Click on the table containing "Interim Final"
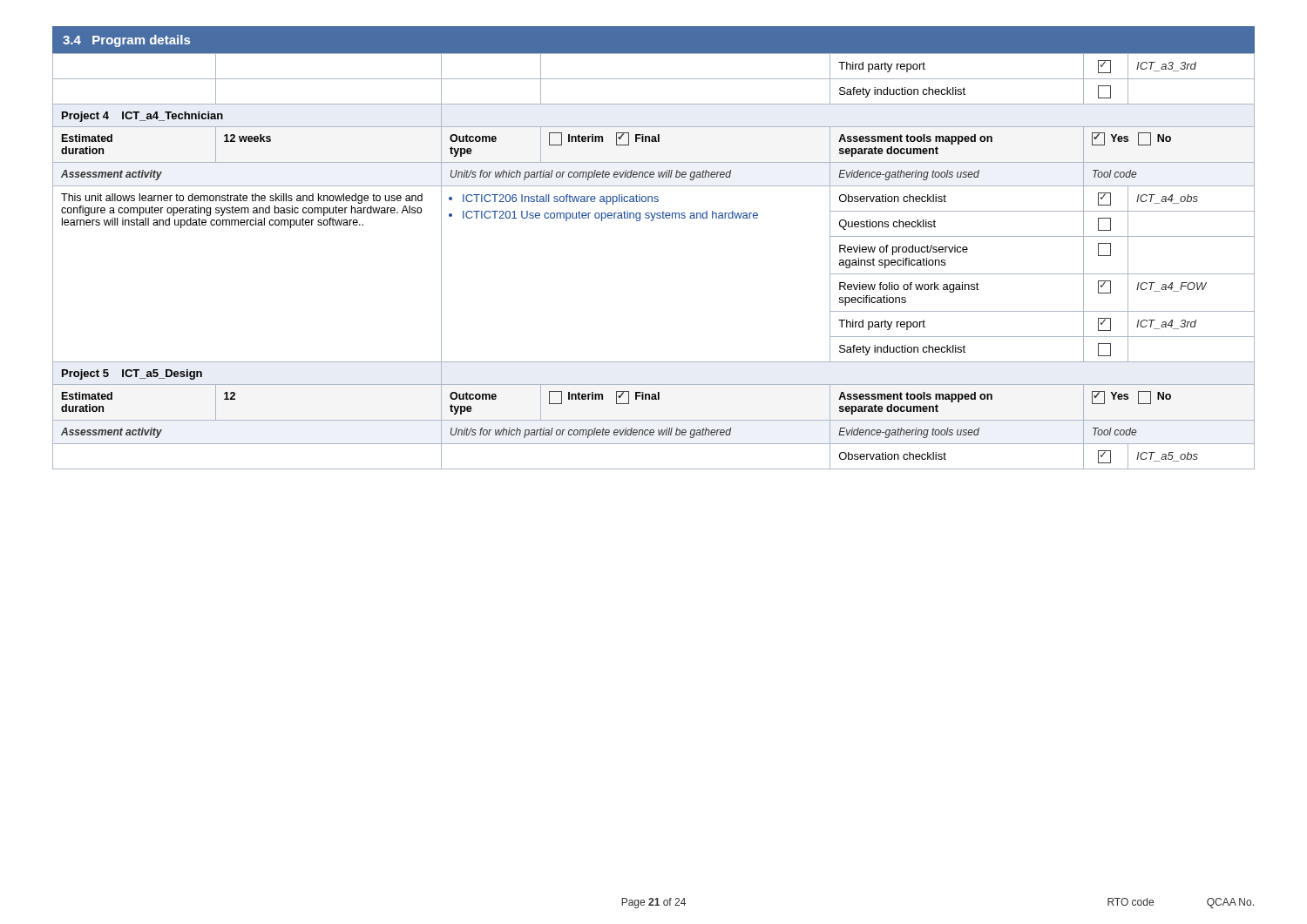The height and width of the screenshot is (924, 1307). click(x=654, y=261)
